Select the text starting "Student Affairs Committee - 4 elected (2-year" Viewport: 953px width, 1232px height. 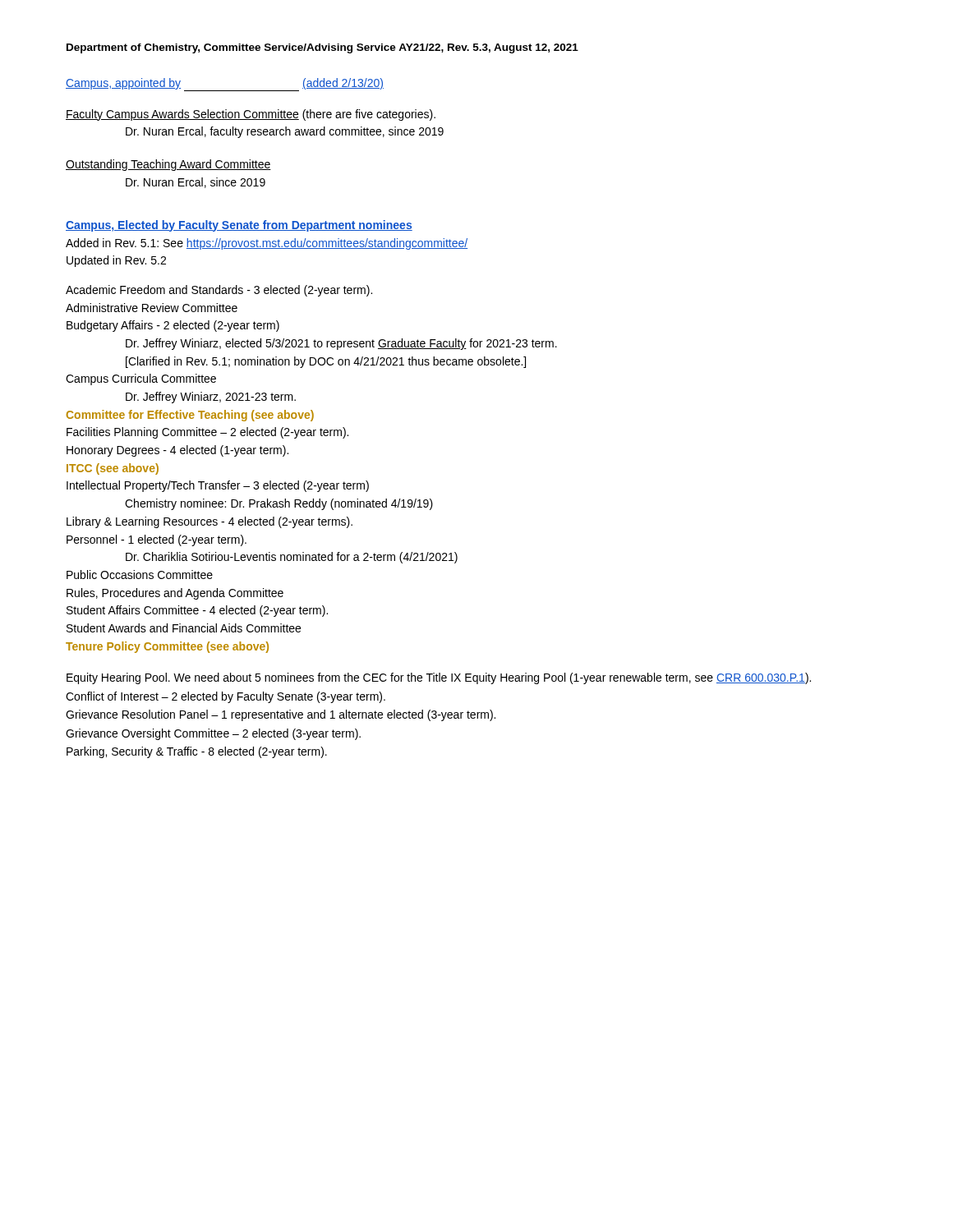tap(197, 611)
